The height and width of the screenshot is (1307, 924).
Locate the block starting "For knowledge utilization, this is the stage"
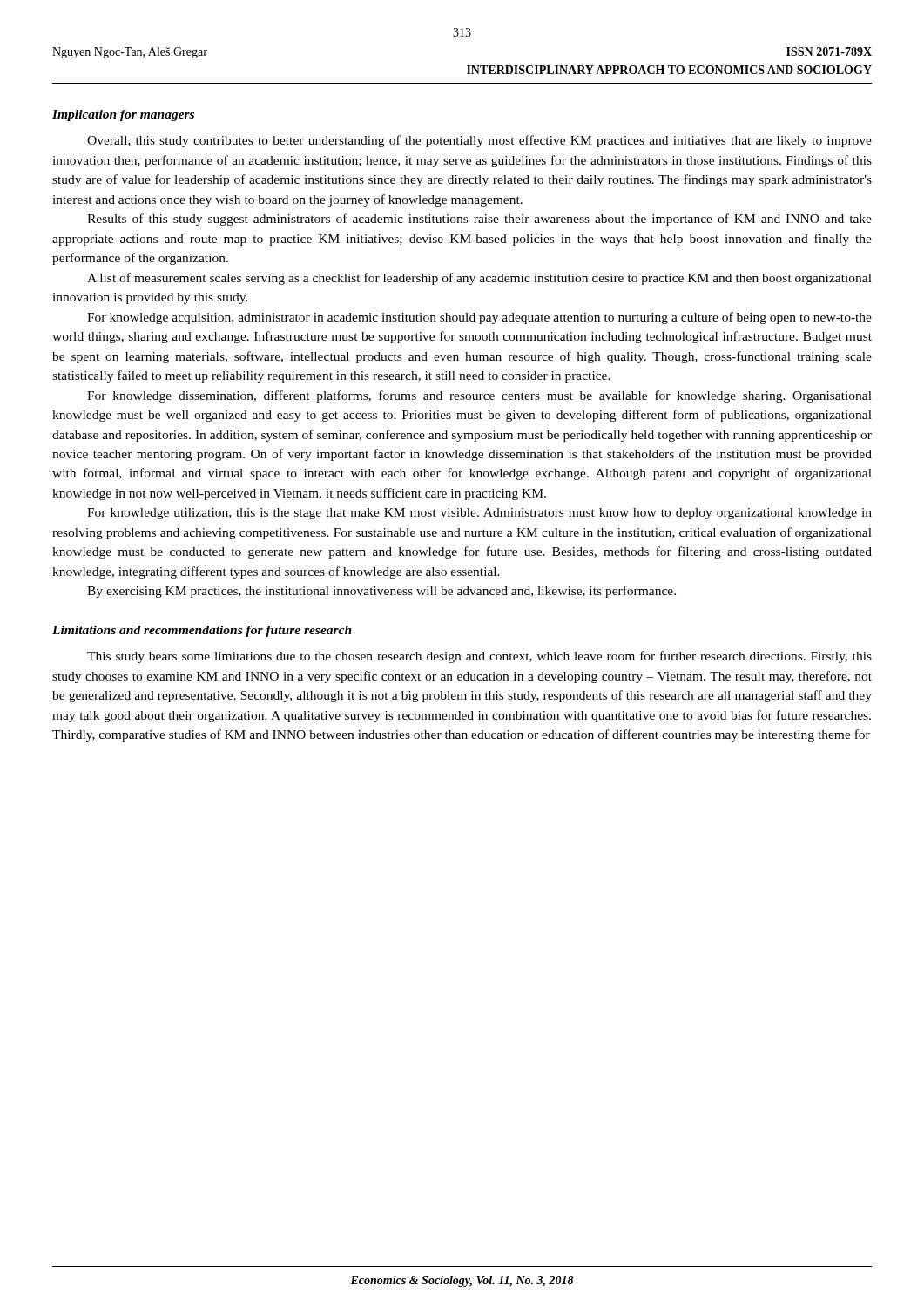[462, 542]
